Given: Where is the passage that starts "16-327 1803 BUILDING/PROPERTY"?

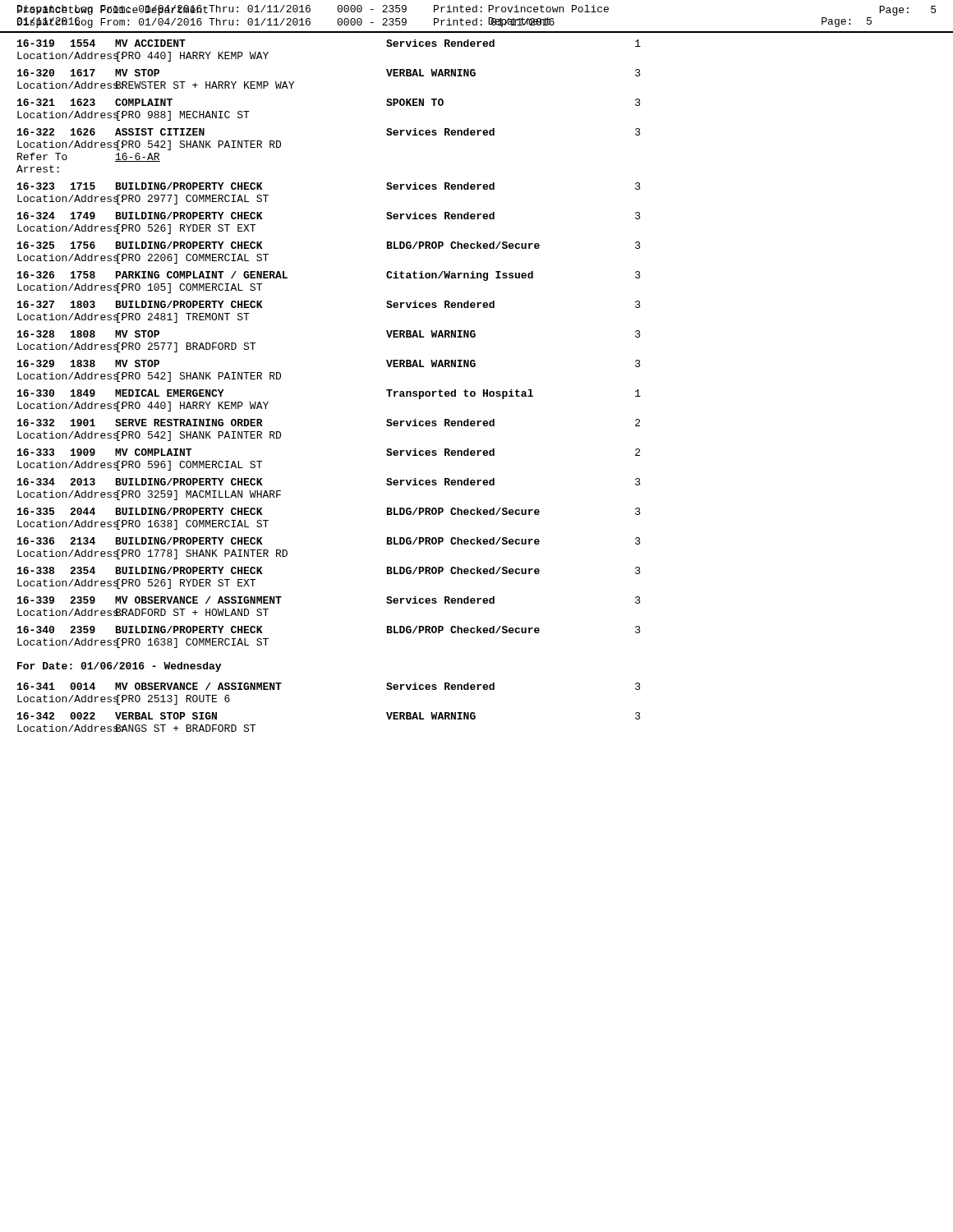Looking at the screenshot, I should (x=476, y=311).
